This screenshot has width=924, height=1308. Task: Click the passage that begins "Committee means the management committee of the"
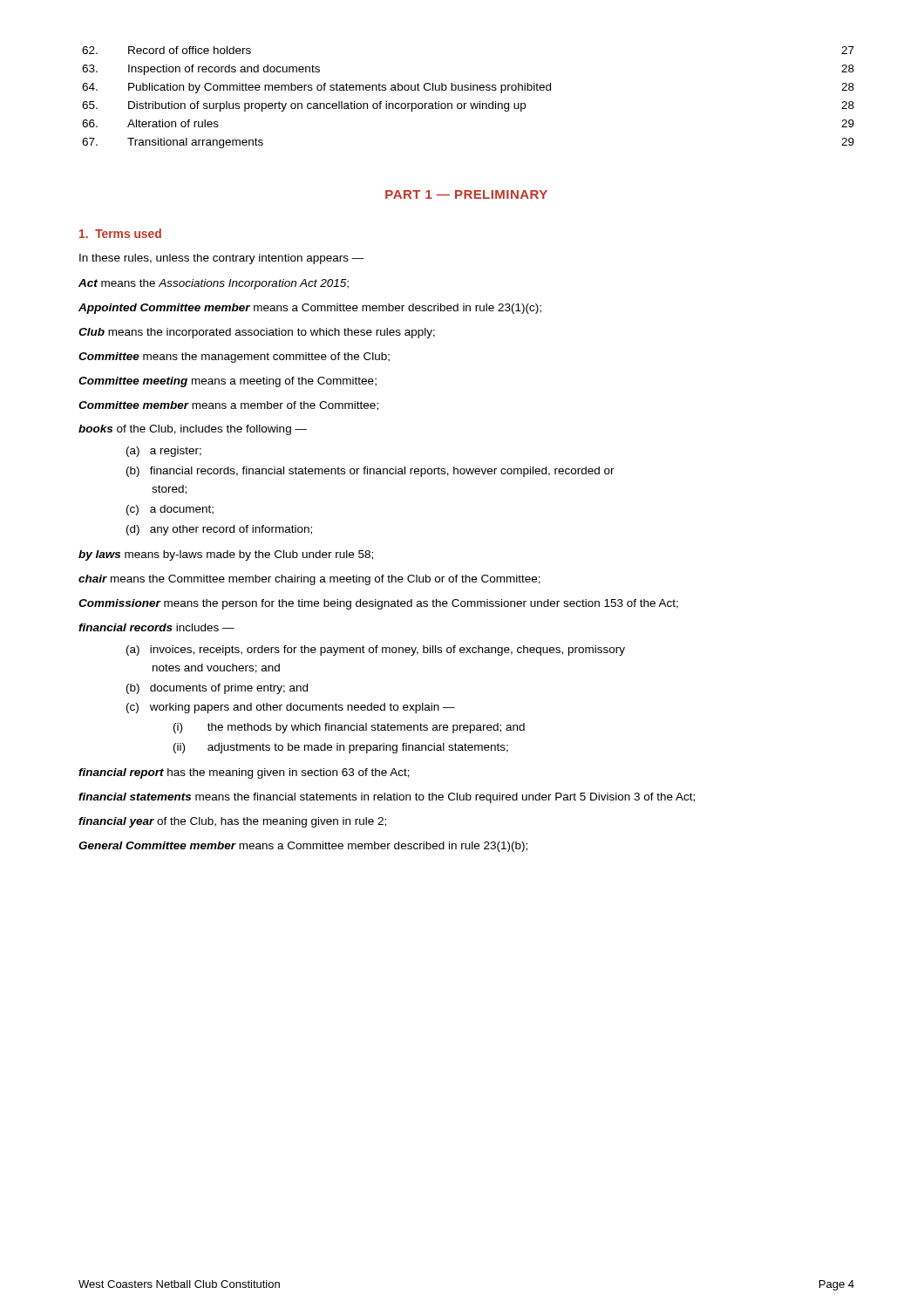pos(234,356)
